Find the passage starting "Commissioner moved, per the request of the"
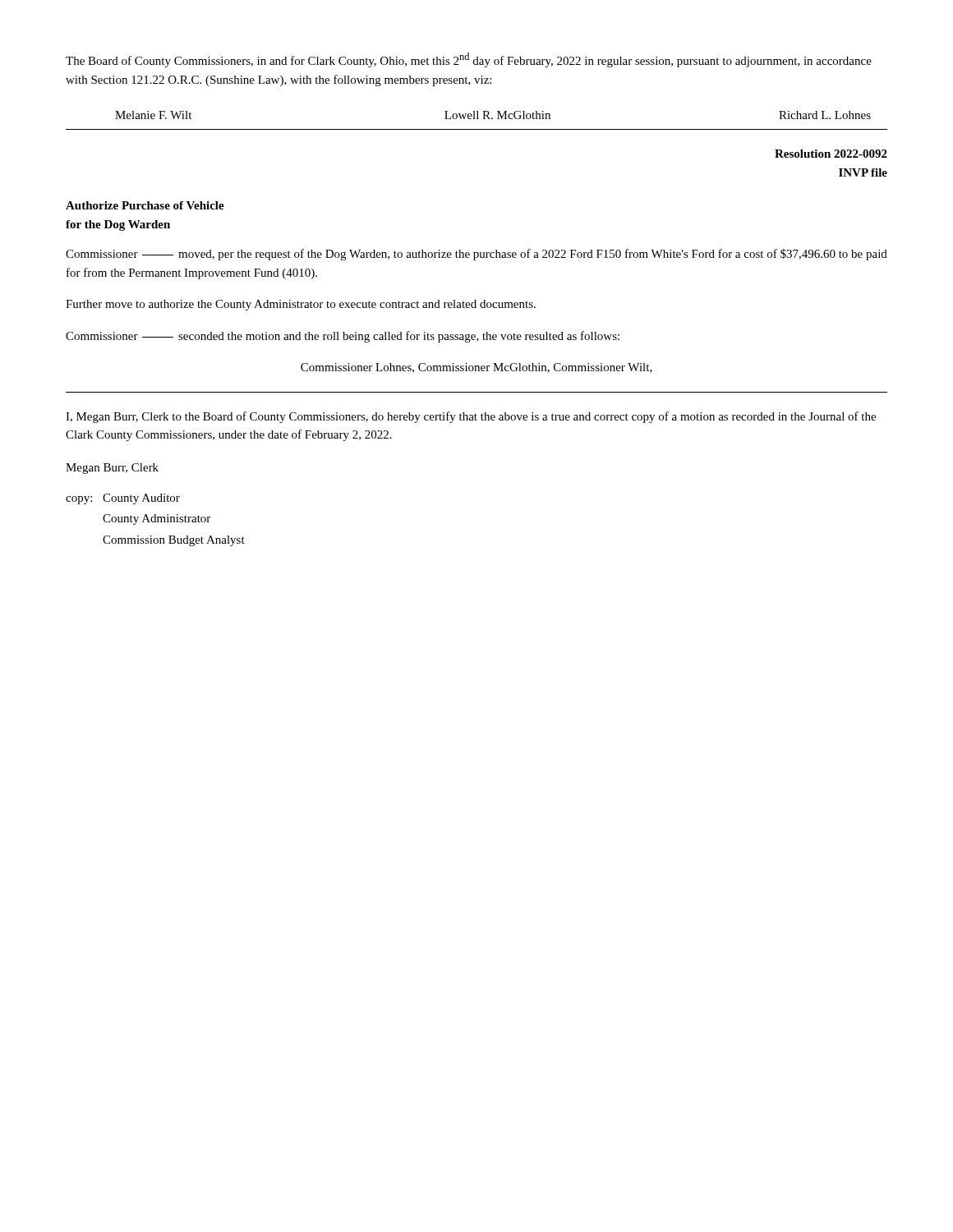The height and width of the screenshot is (1232, 953). point(476,263)
